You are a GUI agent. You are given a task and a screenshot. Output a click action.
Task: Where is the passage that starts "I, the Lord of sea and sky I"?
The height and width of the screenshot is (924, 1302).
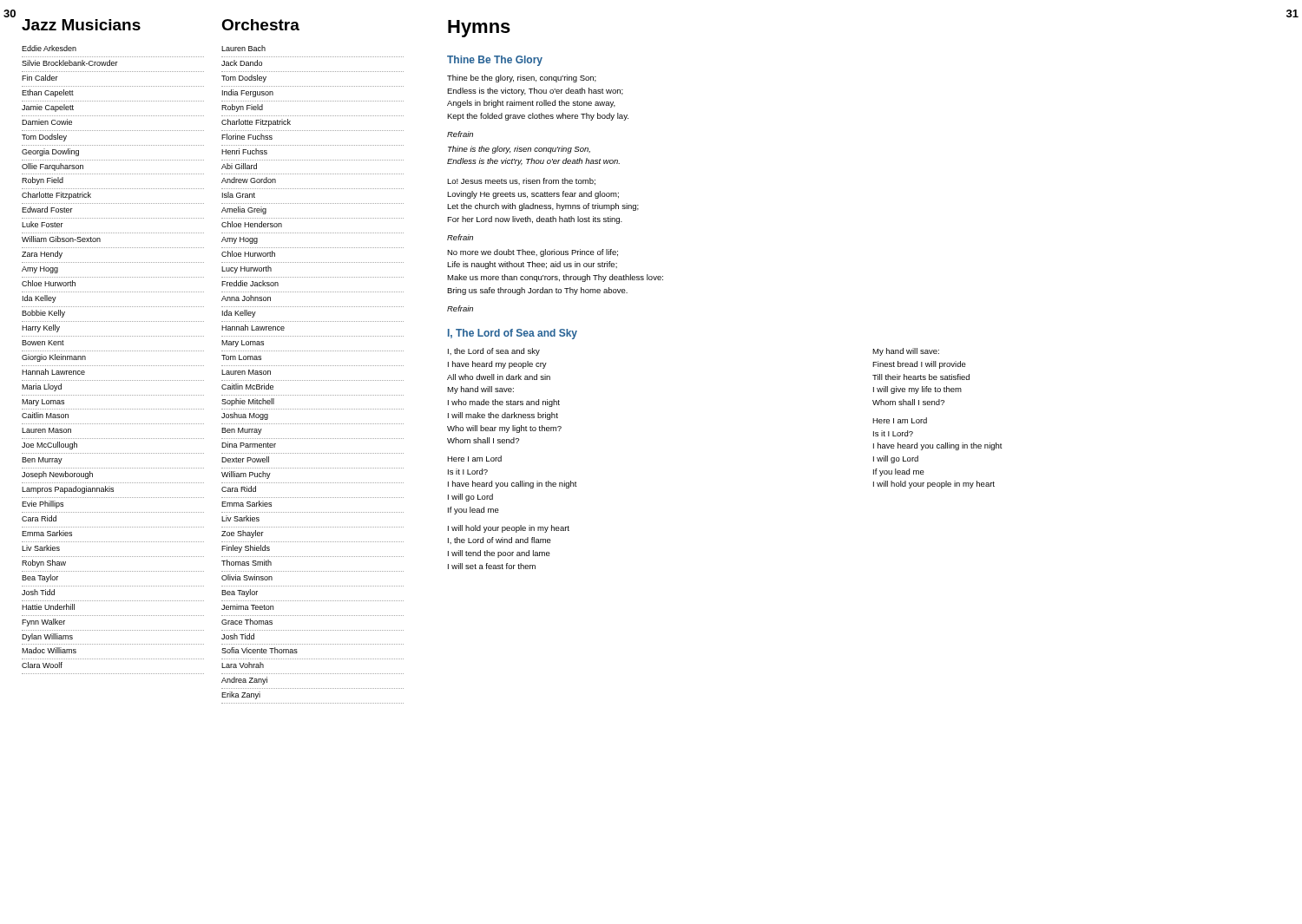click(x=864, y=462)
